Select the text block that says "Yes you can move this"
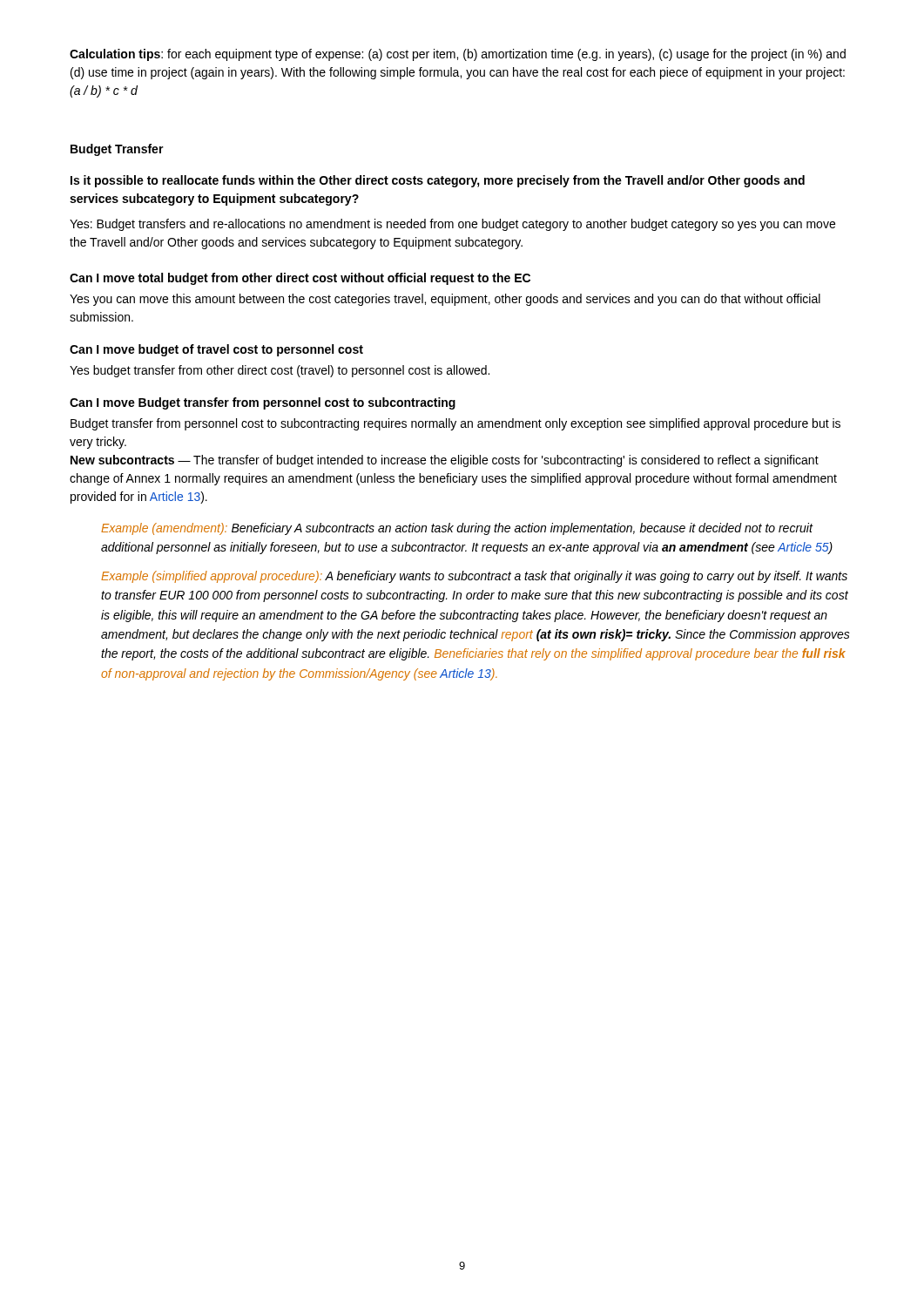Image resolution: width=924 pixels, height=1307 pixels. pyautogui.click(x=445, y=308)
